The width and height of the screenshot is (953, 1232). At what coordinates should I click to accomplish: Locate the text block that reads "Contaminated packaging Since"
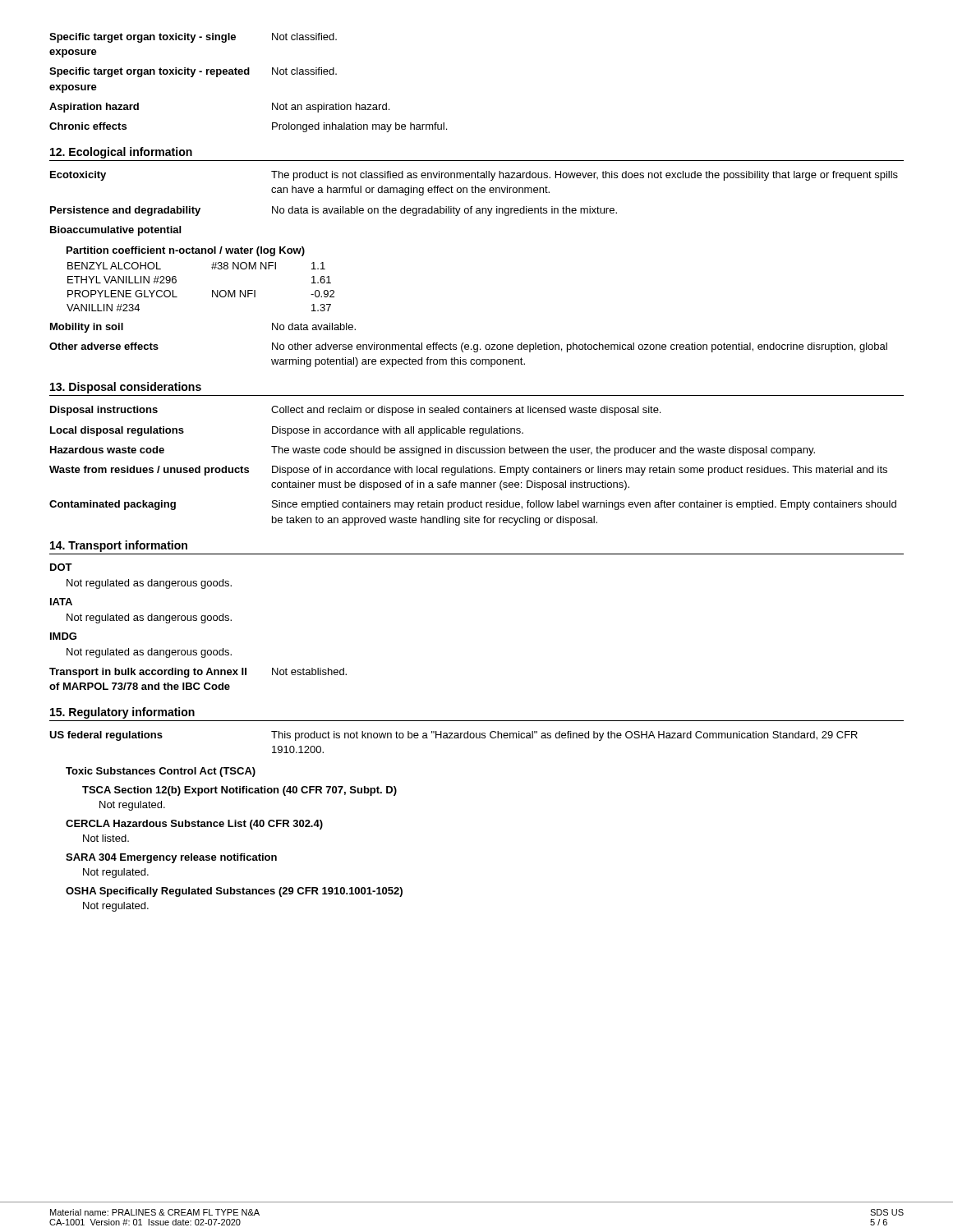click(476, 512)
